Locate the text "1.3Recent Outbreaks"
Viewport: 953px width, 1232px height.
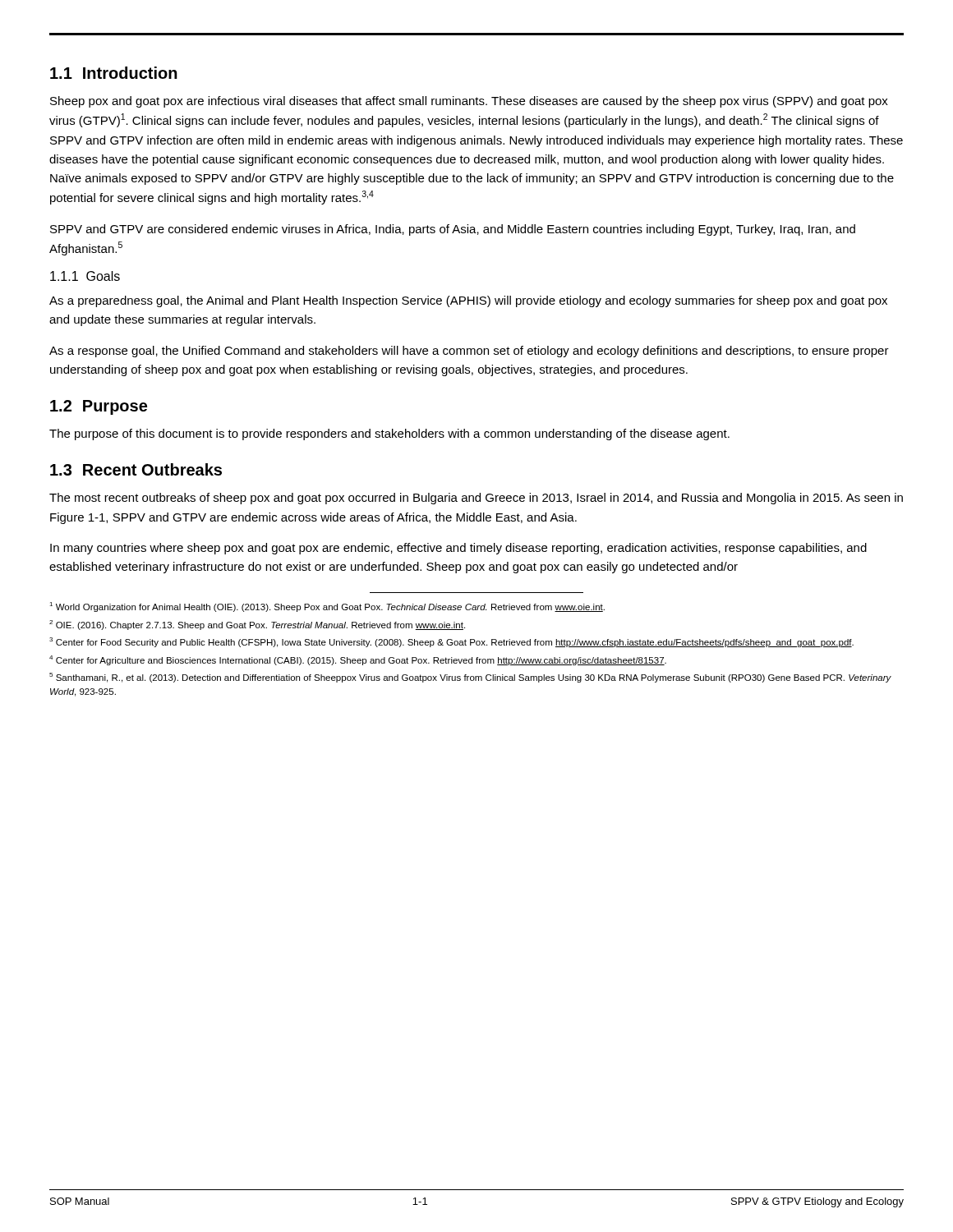[136, 470]
